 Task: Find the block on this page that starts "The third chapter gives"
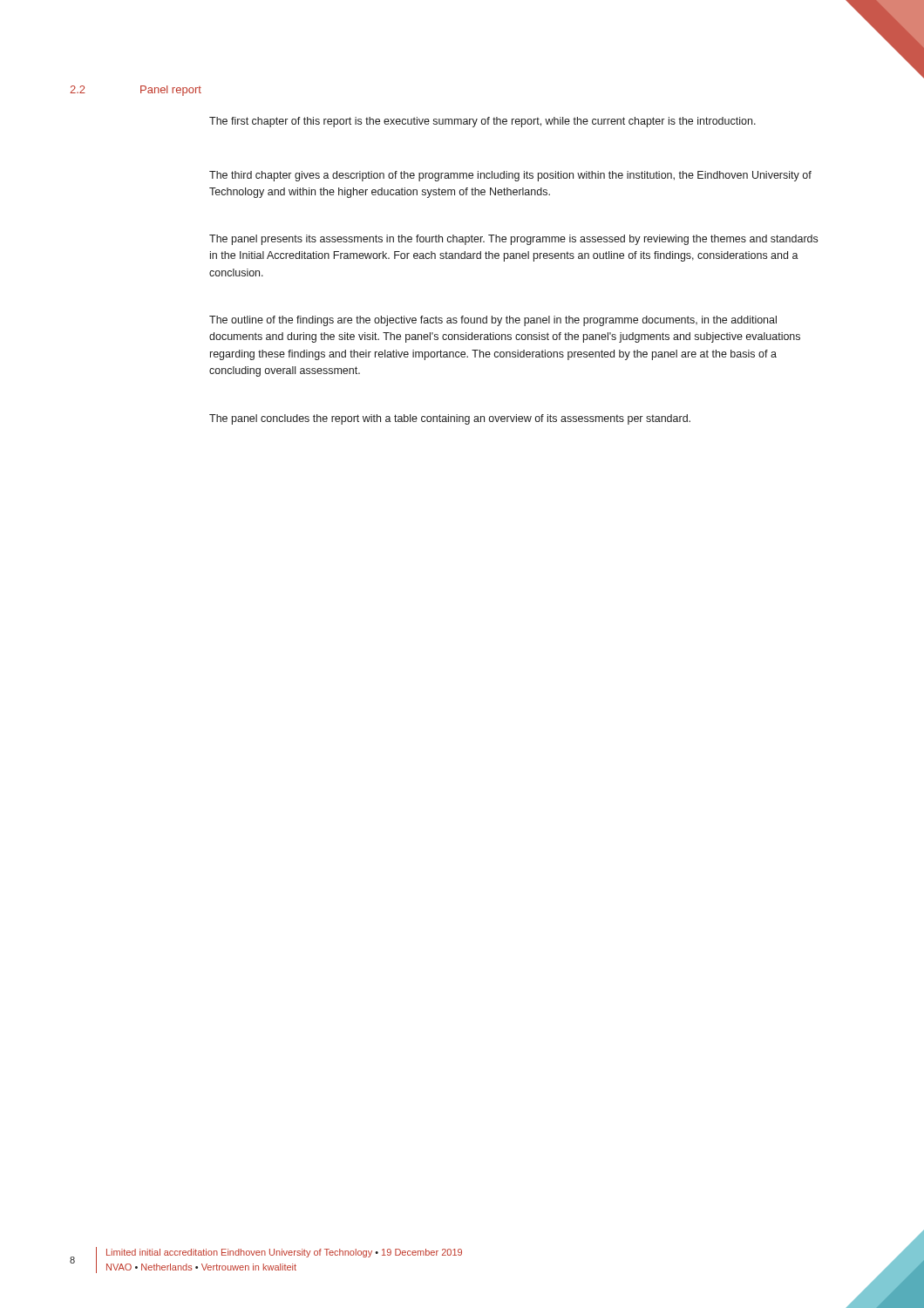(510, 184)
